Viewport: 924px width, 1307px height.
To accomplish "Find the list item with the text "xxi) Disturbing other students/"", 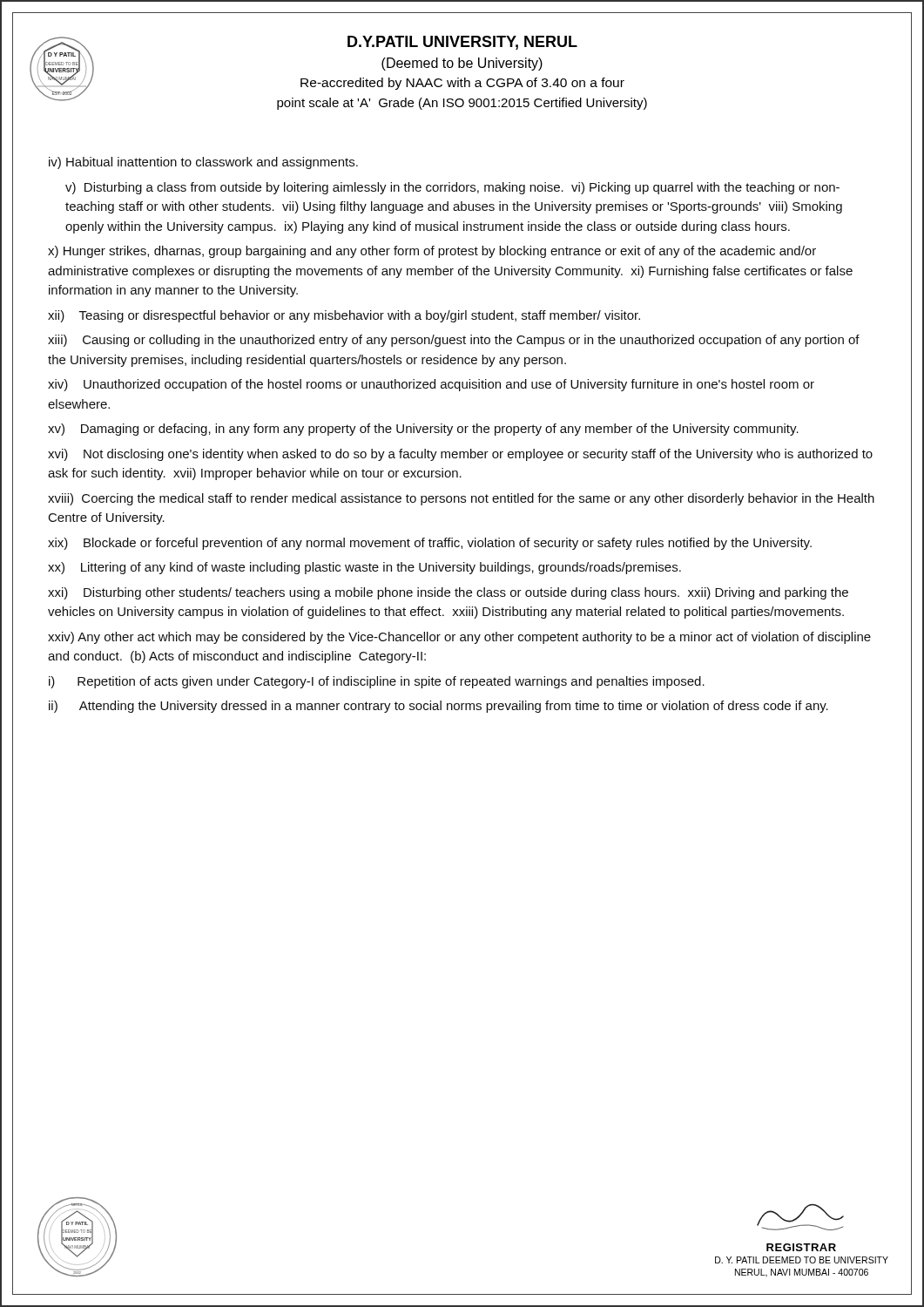I will (448, 601).
